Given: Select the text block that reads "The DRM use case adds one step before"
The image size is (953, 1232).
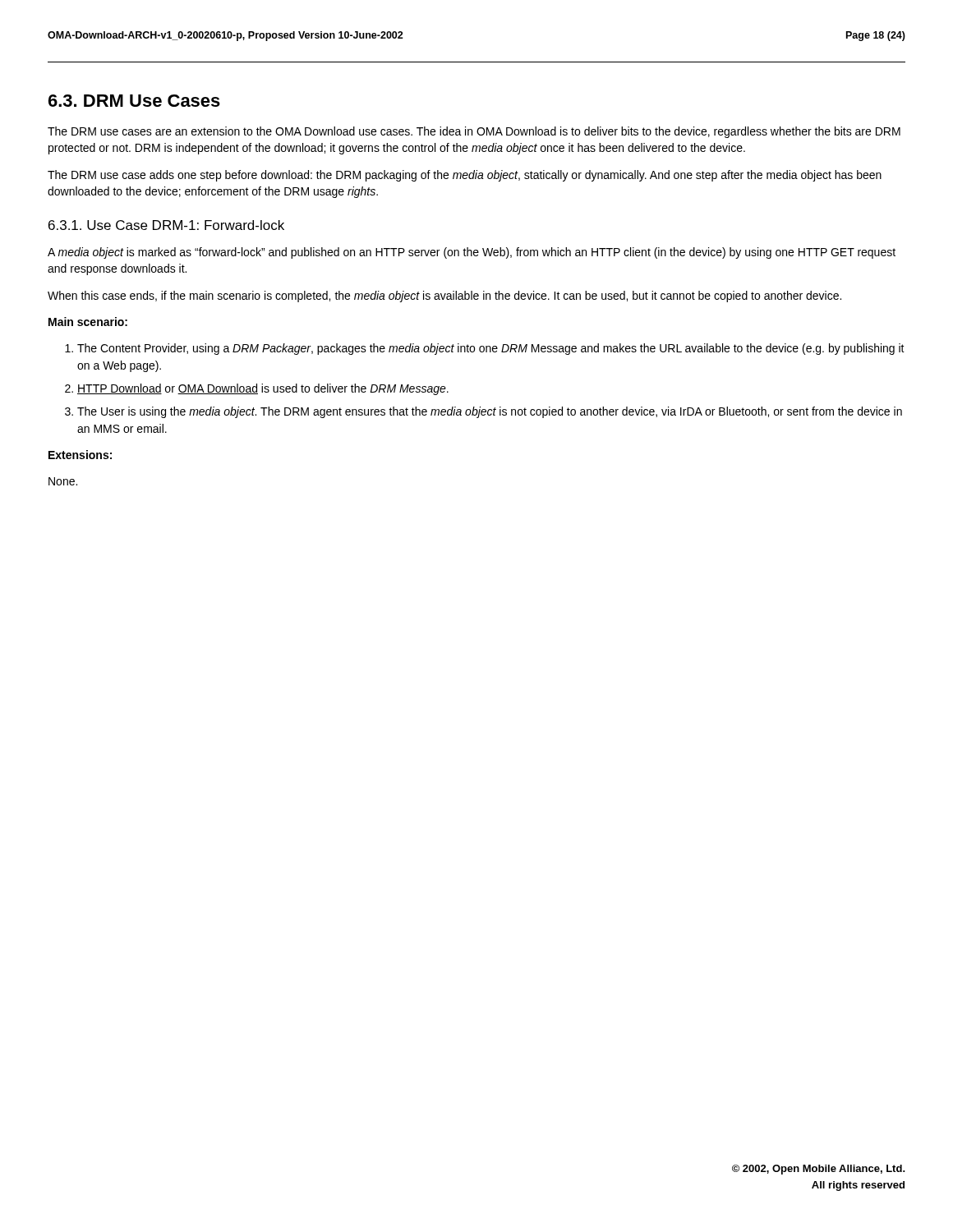Looking at the screenshot, I should tap(476, 183).
